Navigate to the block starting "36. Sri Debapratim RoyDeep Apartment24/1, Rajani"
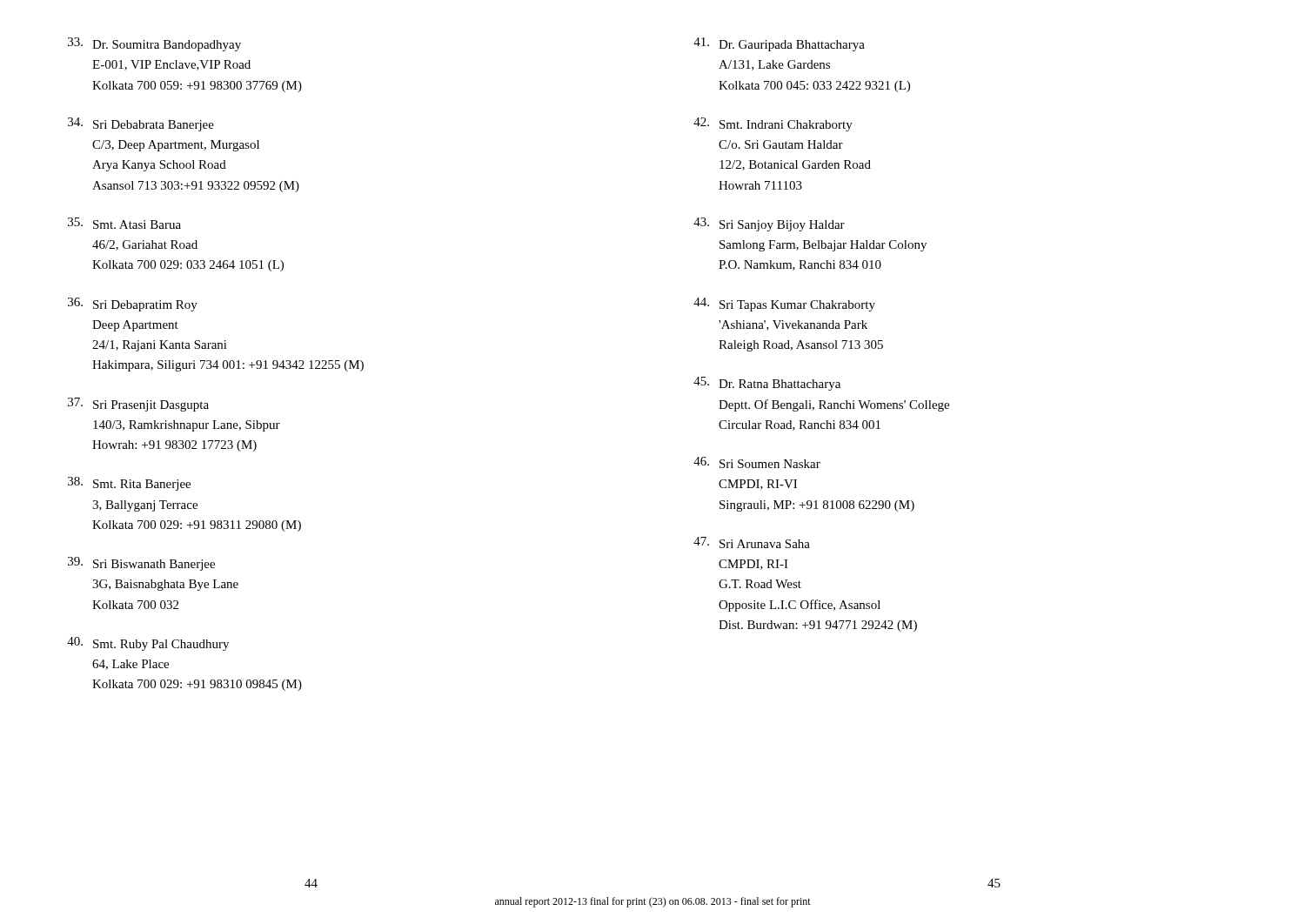Viewport: 1305px width, 924px height. (208, 335)
